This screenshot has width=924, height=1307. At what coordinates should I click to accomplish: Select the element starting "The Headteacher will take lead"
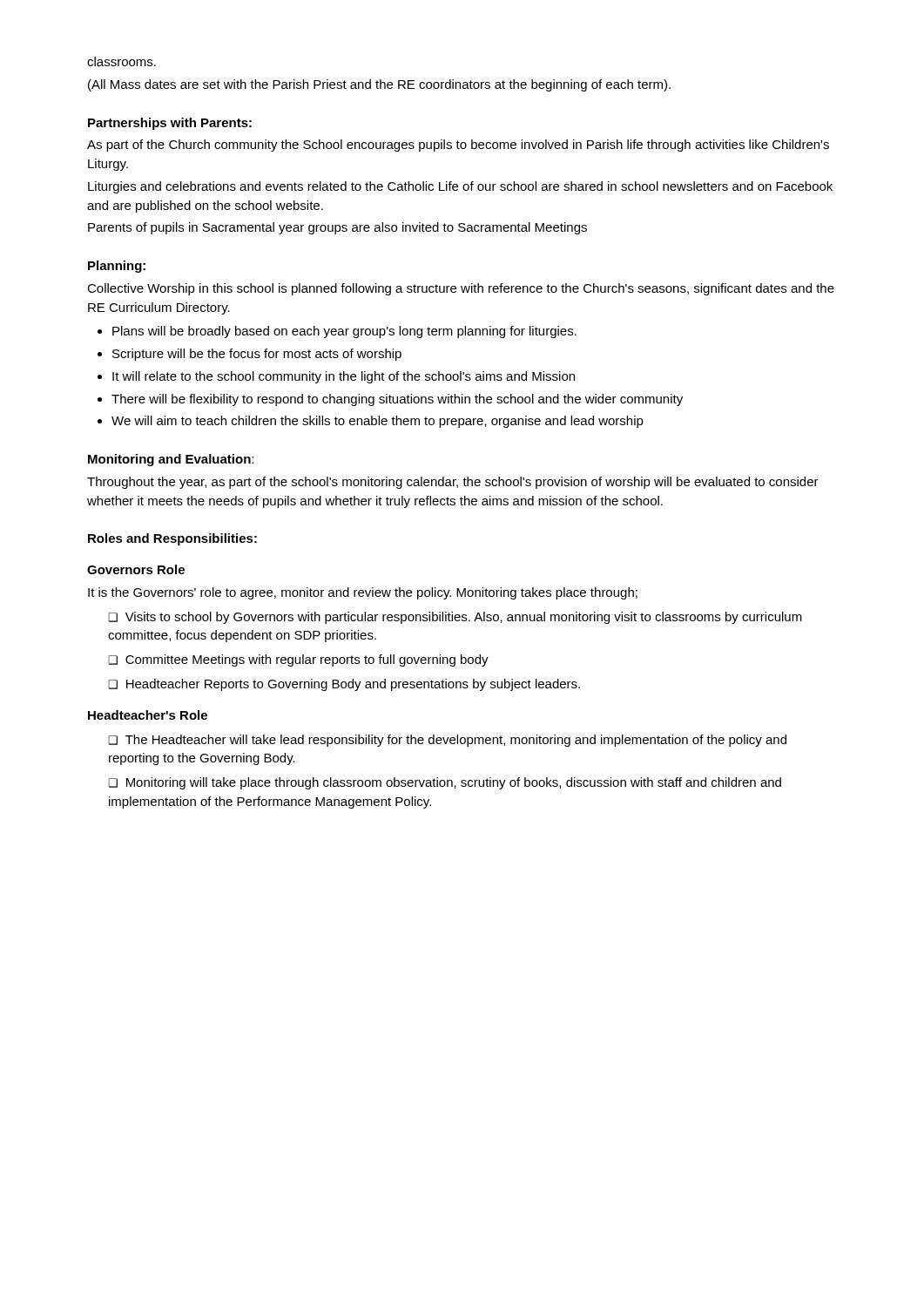[x=448, y=748]
